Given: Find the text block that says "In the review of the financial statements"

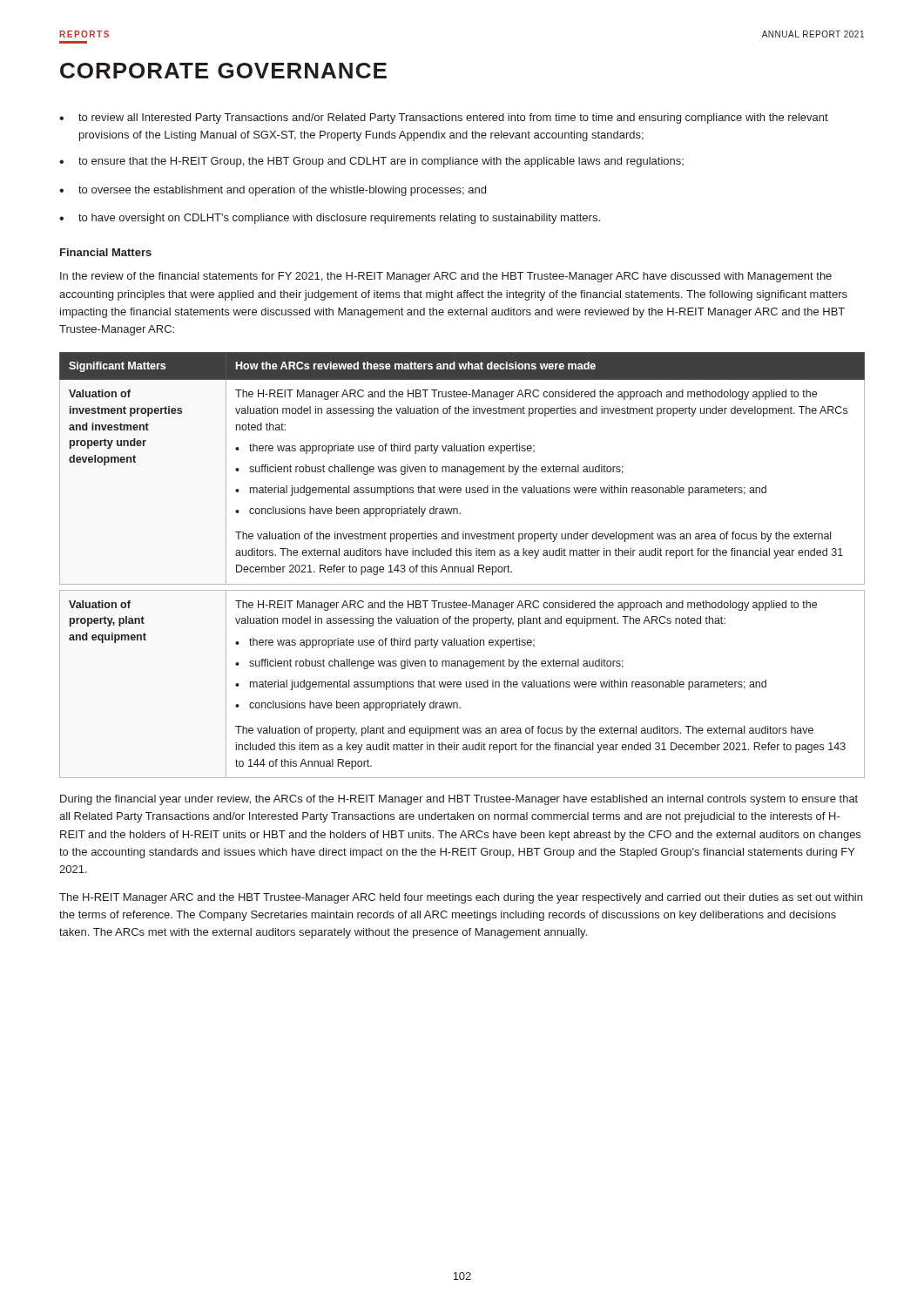Looking at the screenshot, I should [453, 303].
